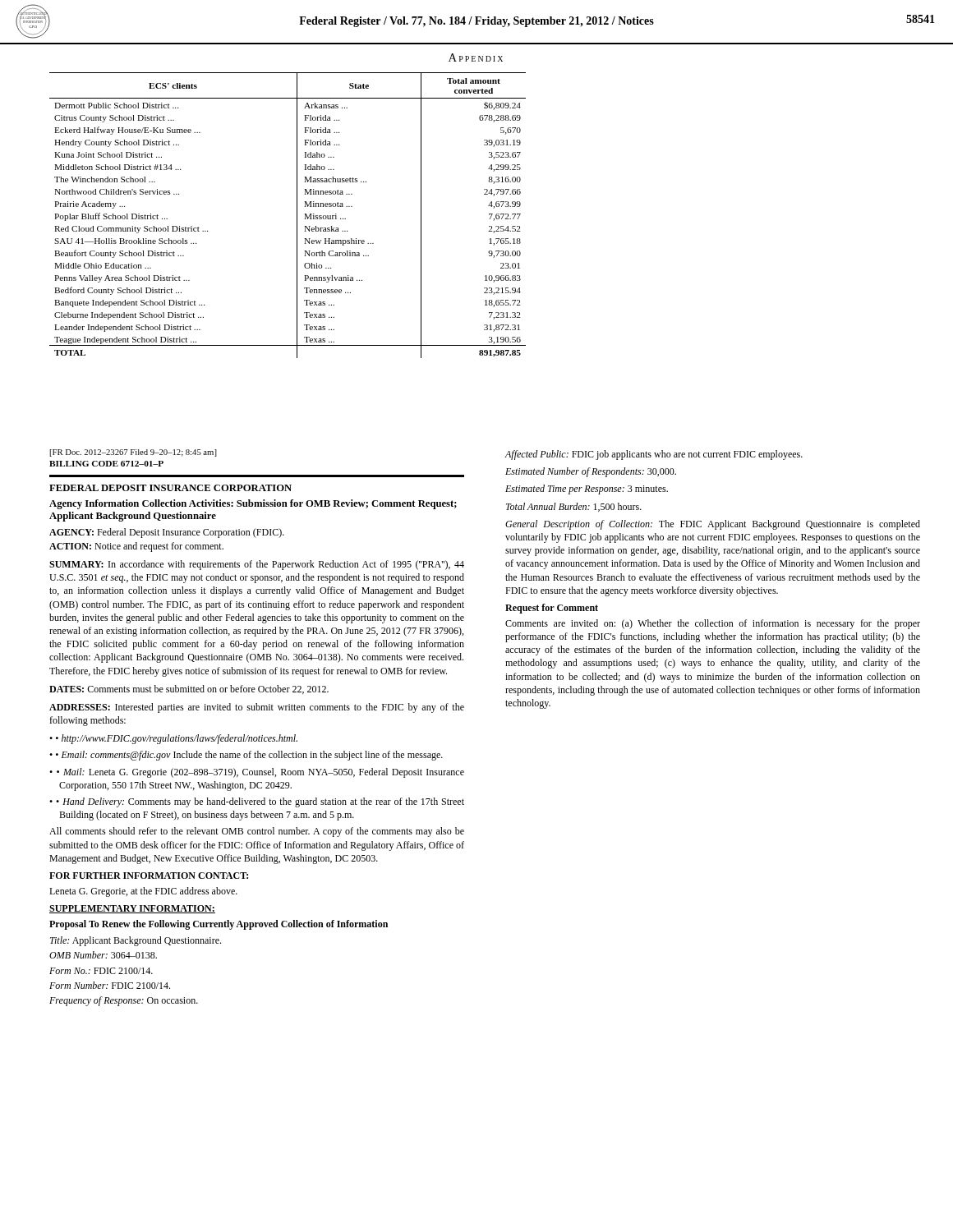The height and width of the screenshot is (1232, 953).
Task: Click on the block starting "SUMMARY: In accordance with requirements"
Action: (x=257, y=617)
